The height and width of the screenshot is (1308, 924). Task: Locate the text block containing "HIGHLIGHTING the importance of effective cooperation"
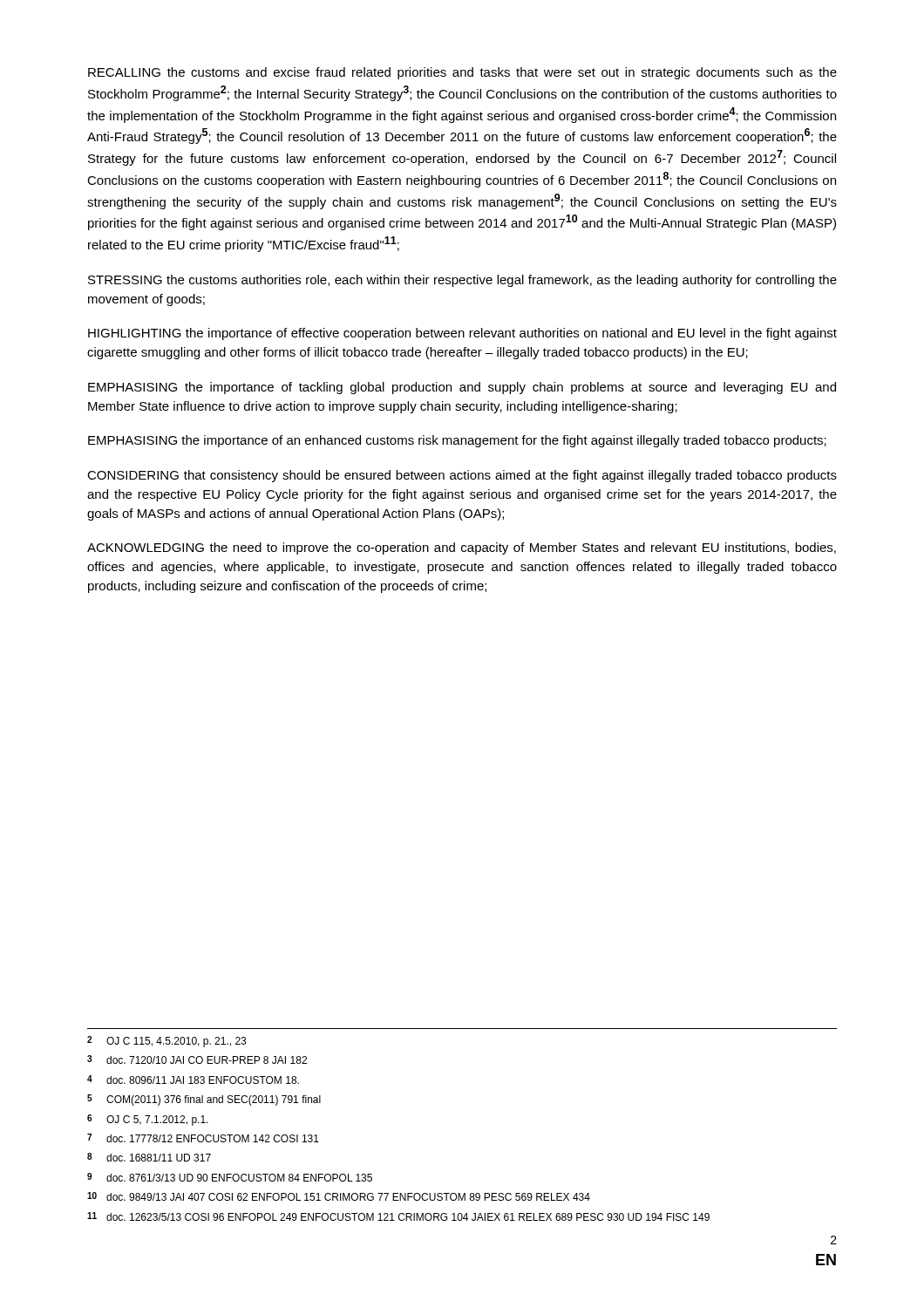click(462, 342)
